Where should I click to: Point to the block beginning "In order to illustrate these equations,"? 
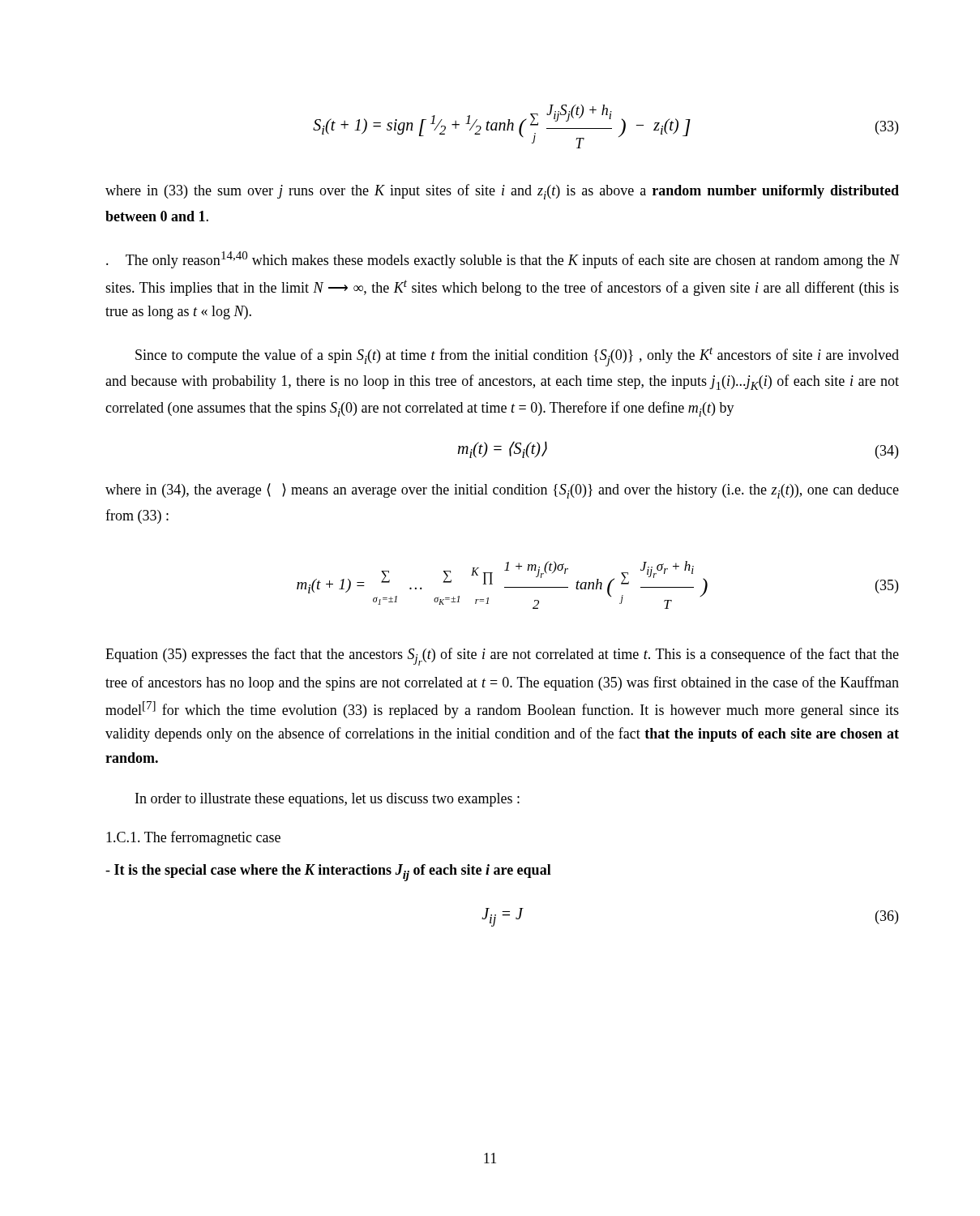coord(327,798)
